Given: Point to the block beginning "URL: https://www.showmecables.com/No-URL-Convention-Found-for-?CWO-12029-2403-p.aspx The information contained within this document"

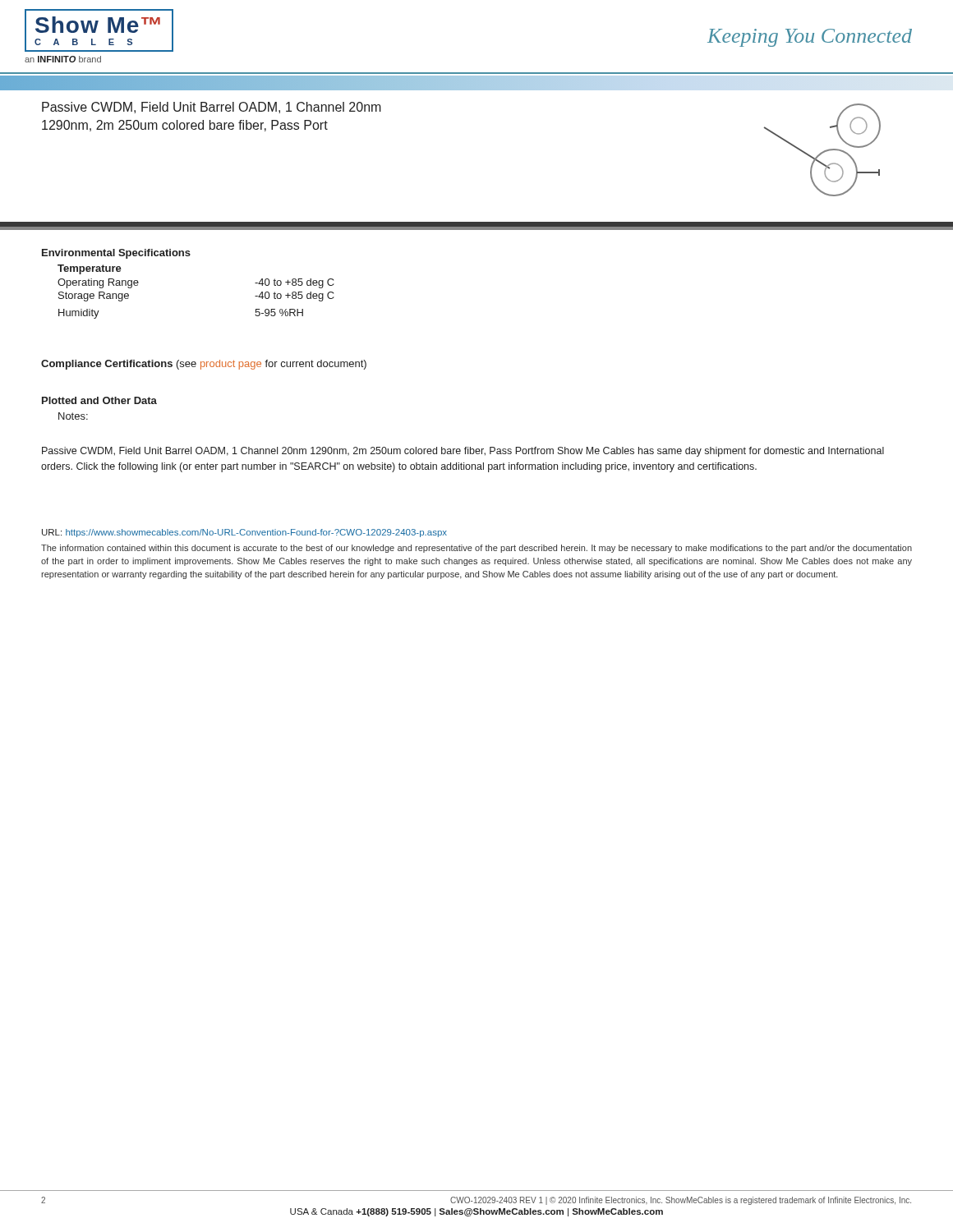Looking at the screenshot, I should pyautogui.click(x=476, y=554).
